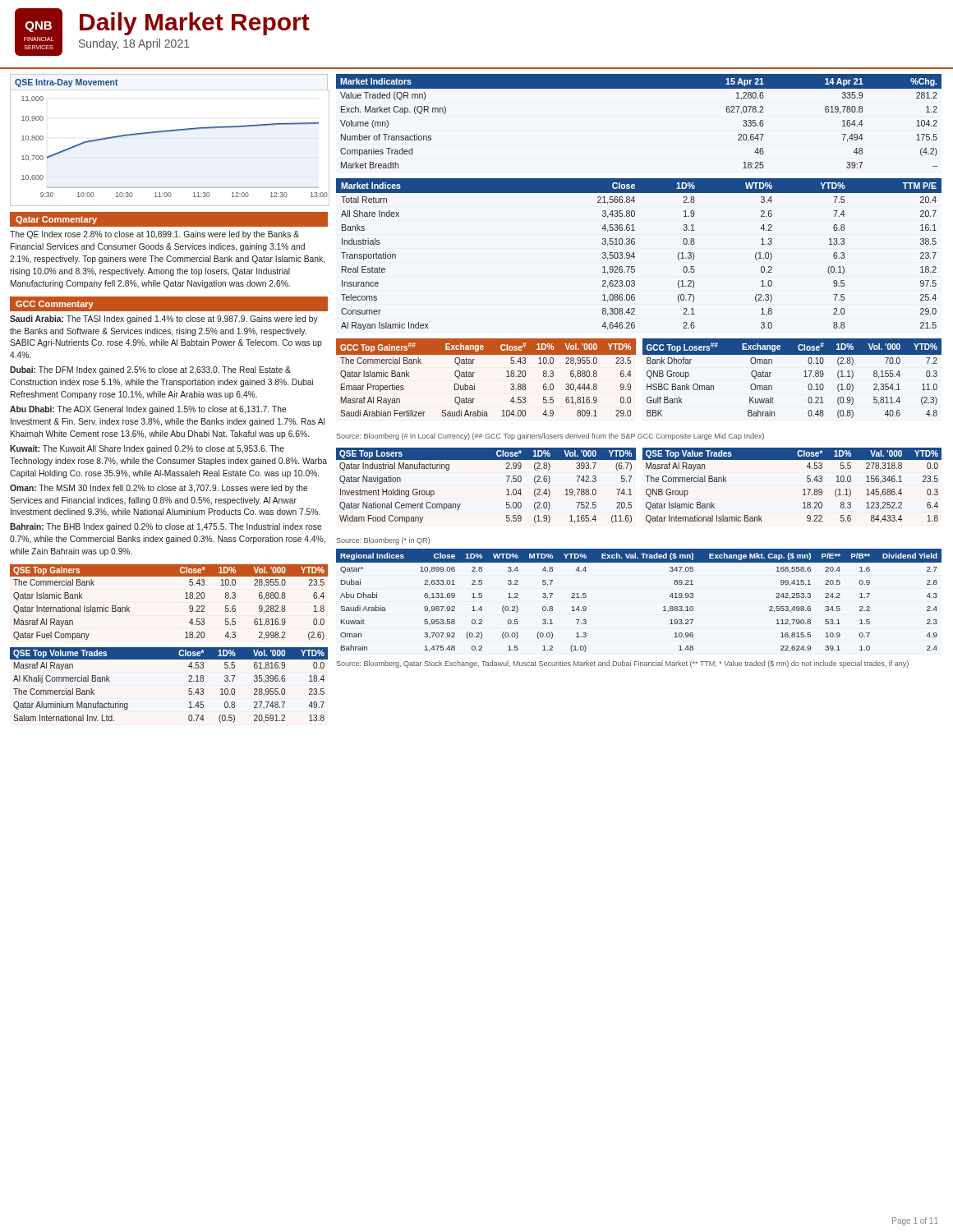Image resolution: width=953 pixels, height=1232 pixels.
Task: Where is the passage that starts "Source: Bloomberg (# in Local Currency)"?
Action: [550, 436]
